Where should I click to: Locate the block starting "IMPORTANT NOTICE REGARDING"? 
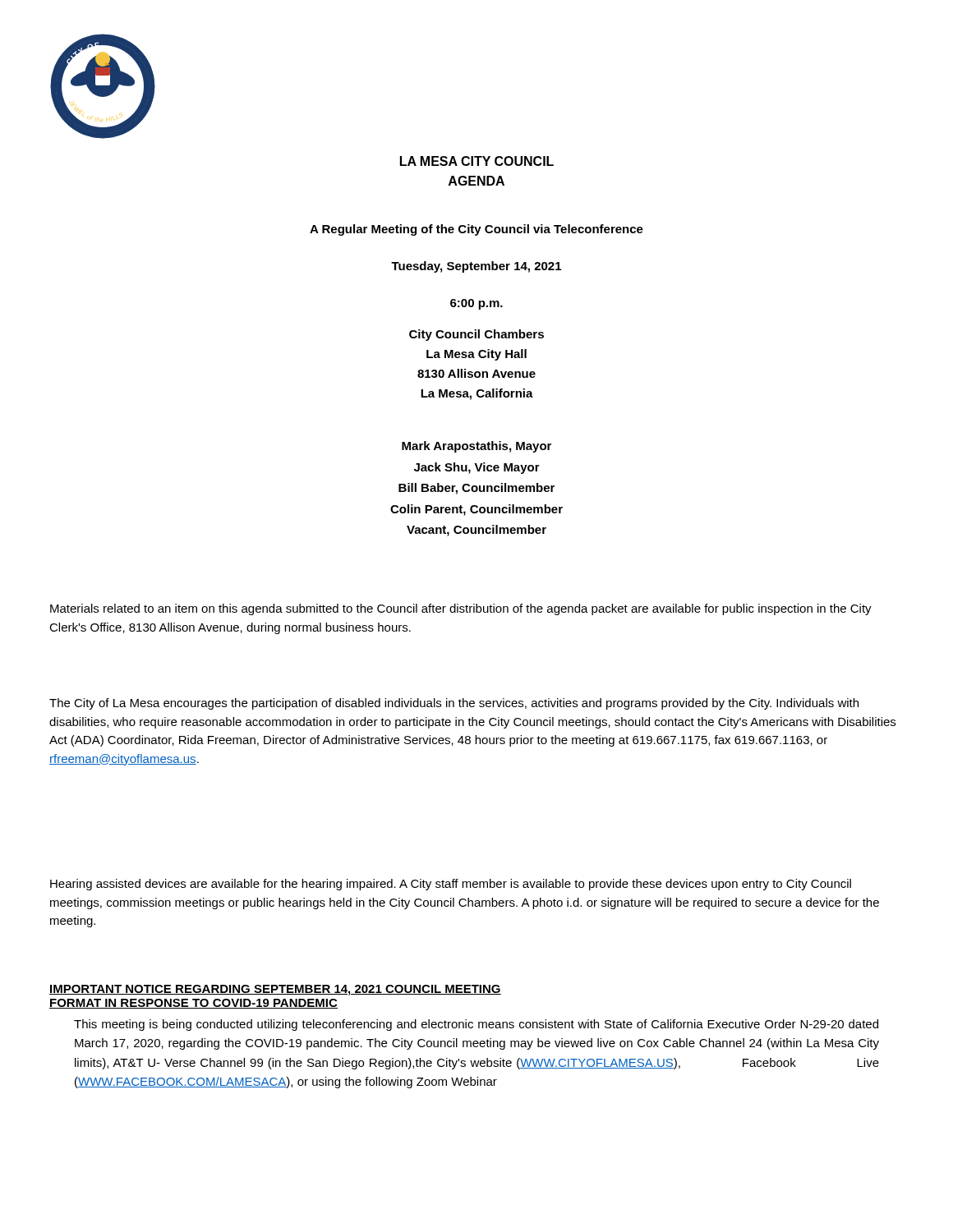click(275, 995)
